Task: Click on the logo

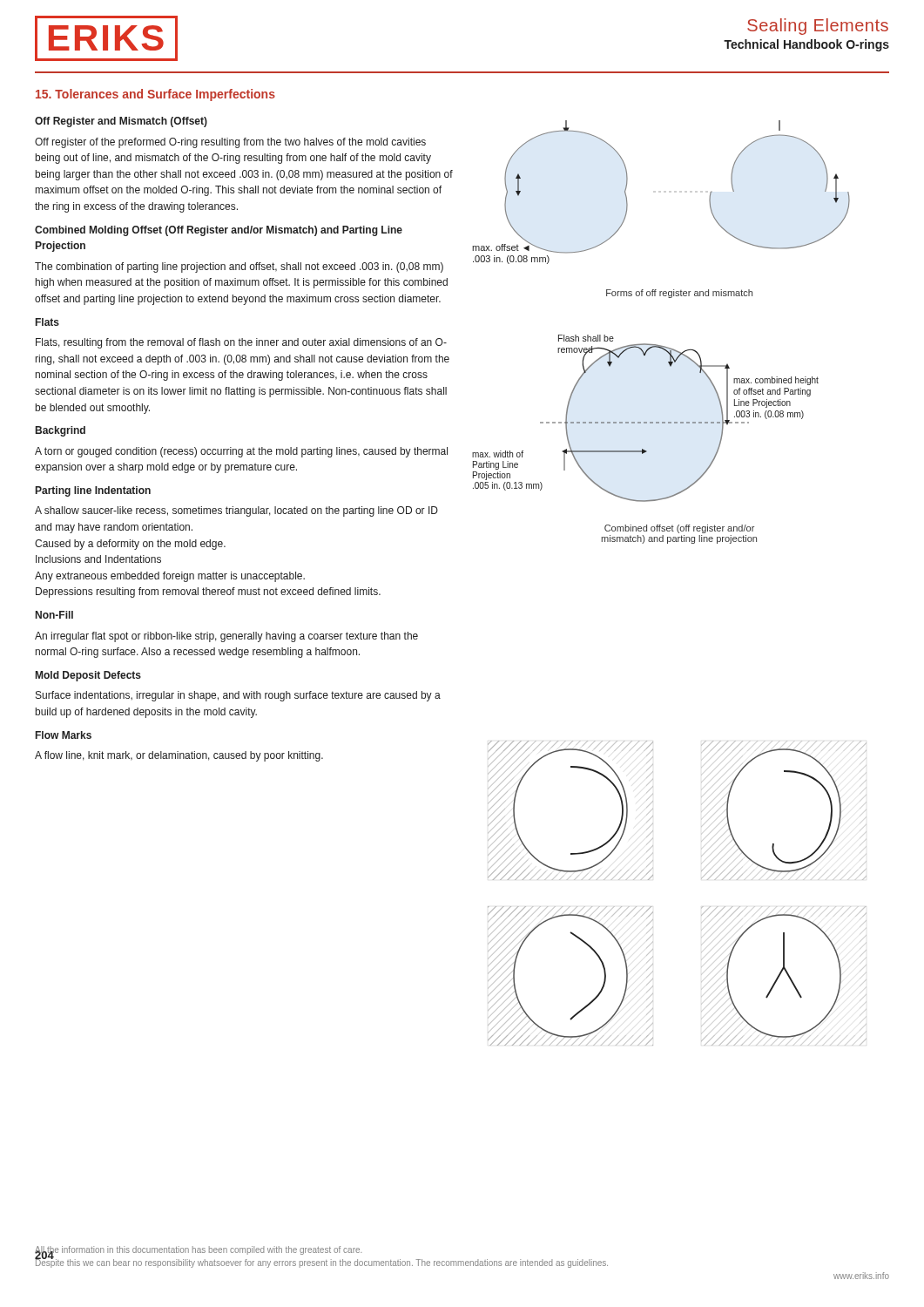Action: point(106,38)
